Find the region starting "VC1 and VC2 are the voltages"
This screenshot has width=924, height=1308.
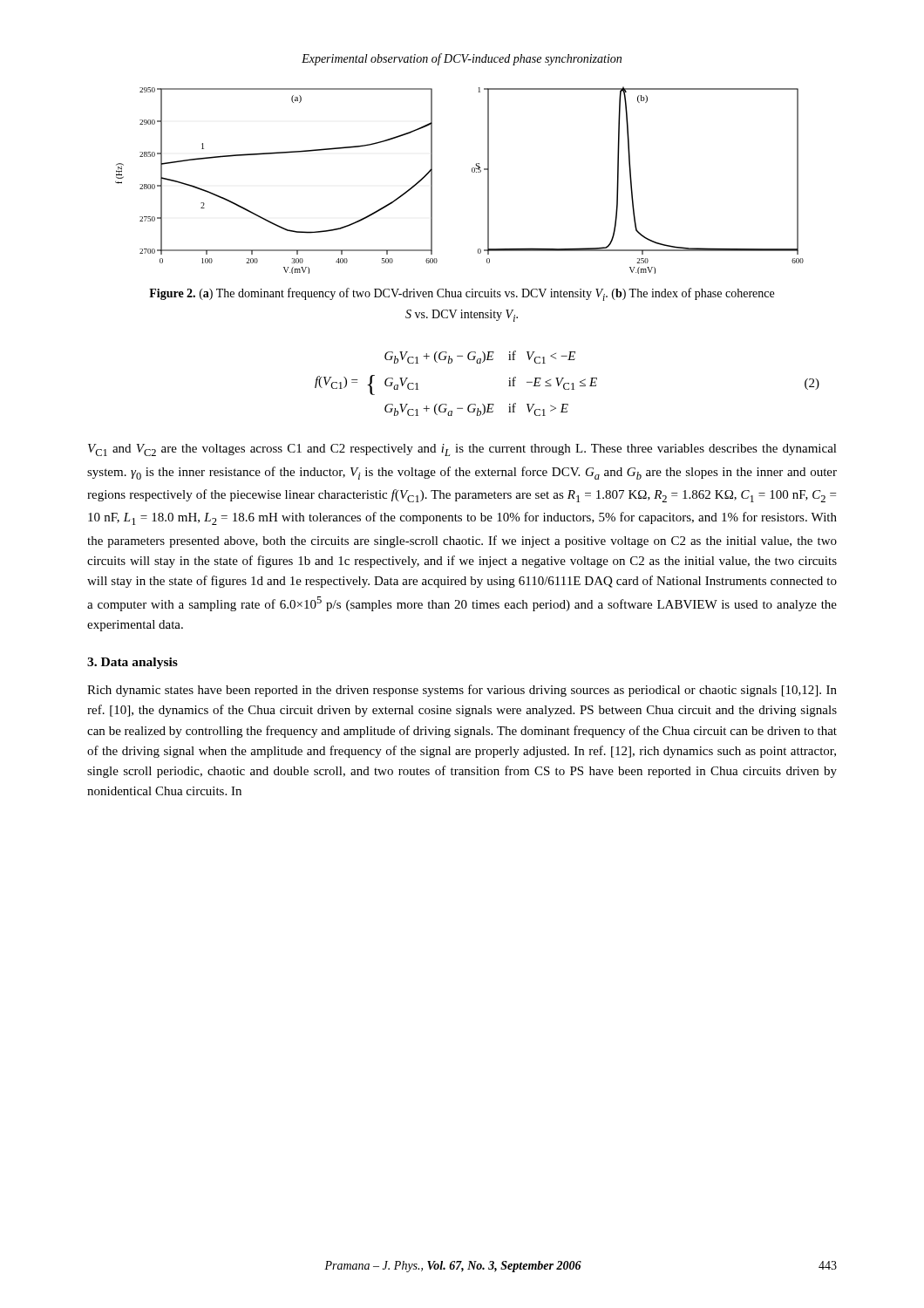pos(462,536)
